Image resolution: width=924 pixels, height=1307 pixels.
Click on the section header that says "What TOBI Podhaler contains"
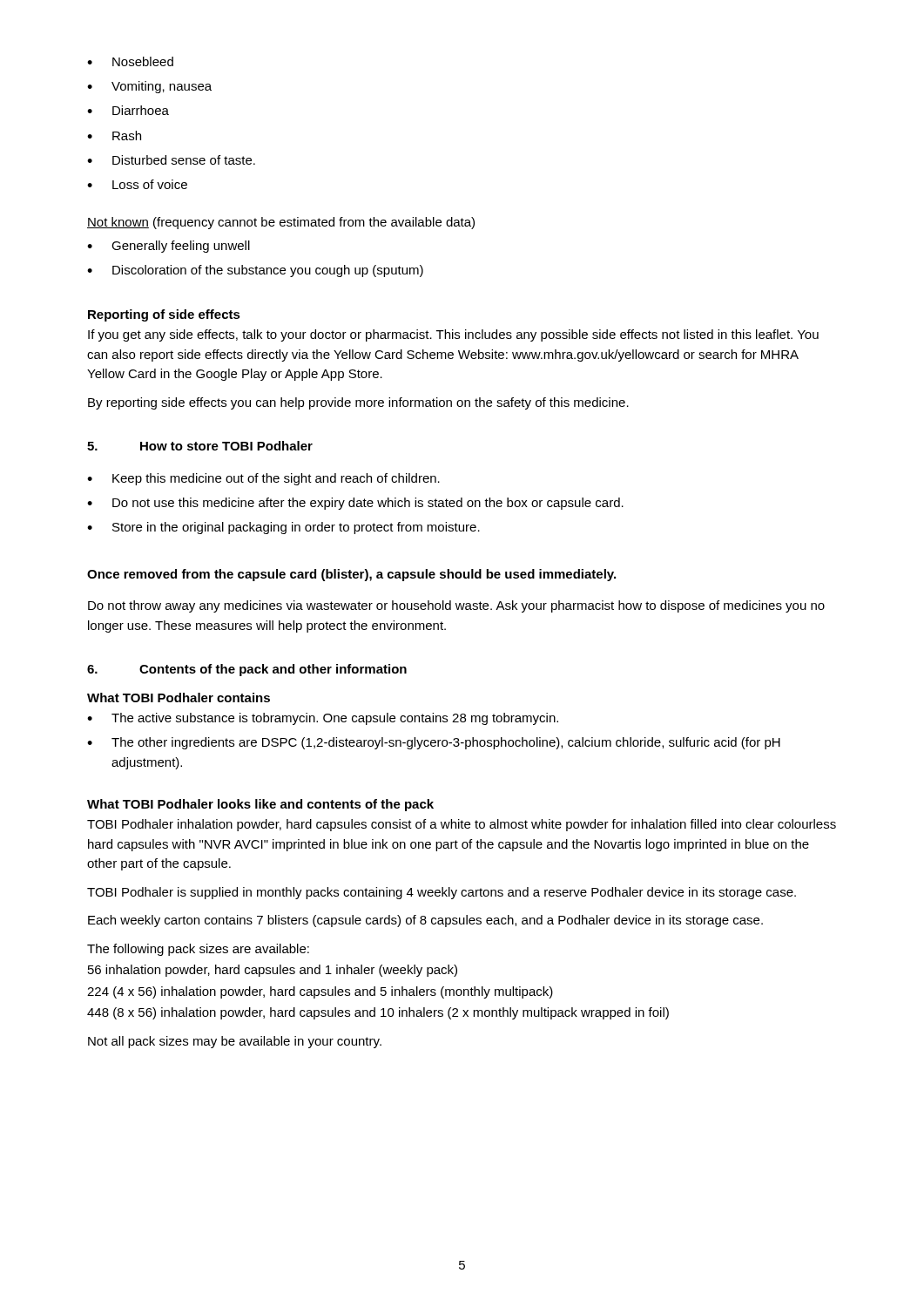(x=179, y=698)
